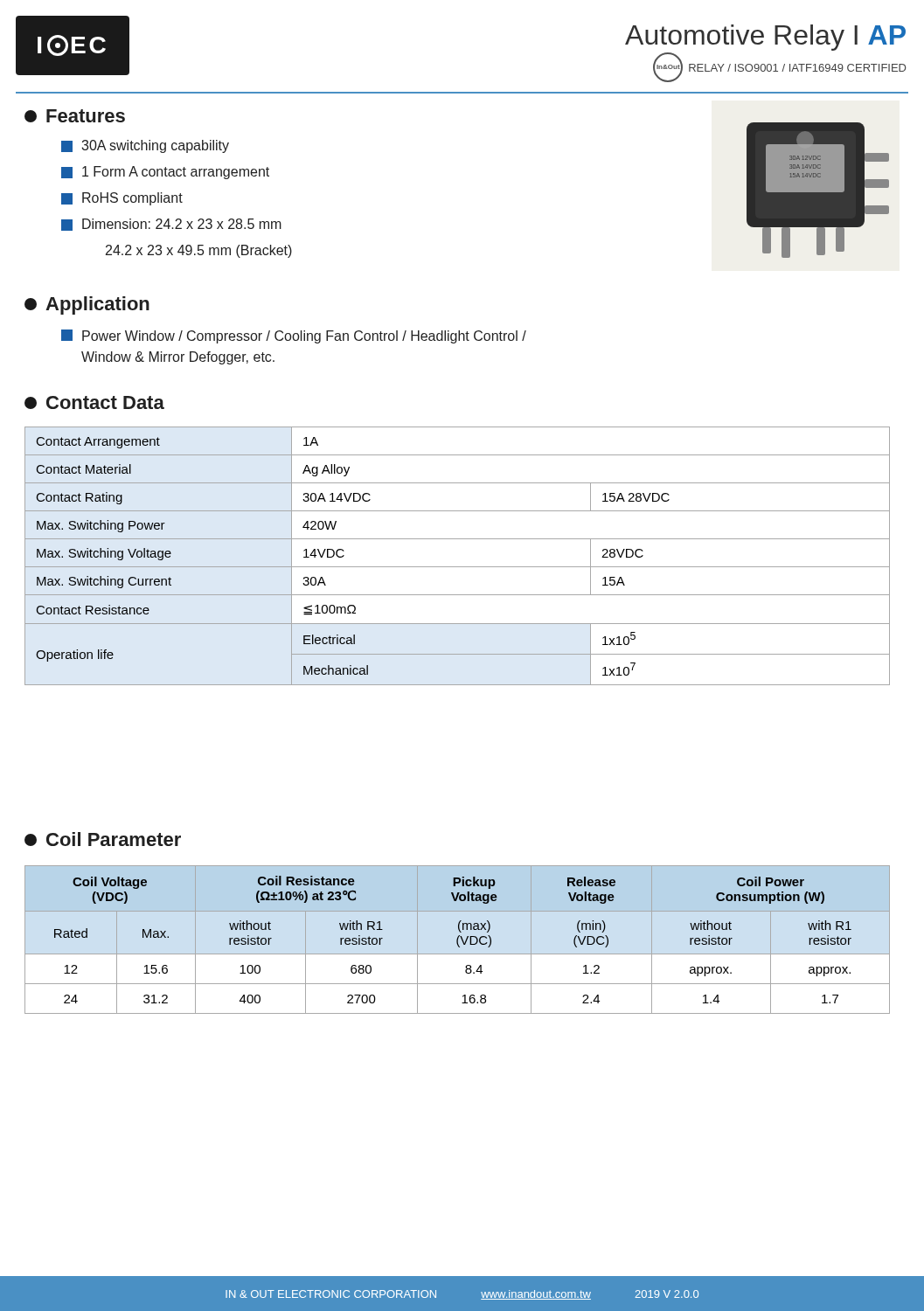The image size is (924, 1311).
Task: Click where it says "Contact Data"
Action: click(94, 402)
